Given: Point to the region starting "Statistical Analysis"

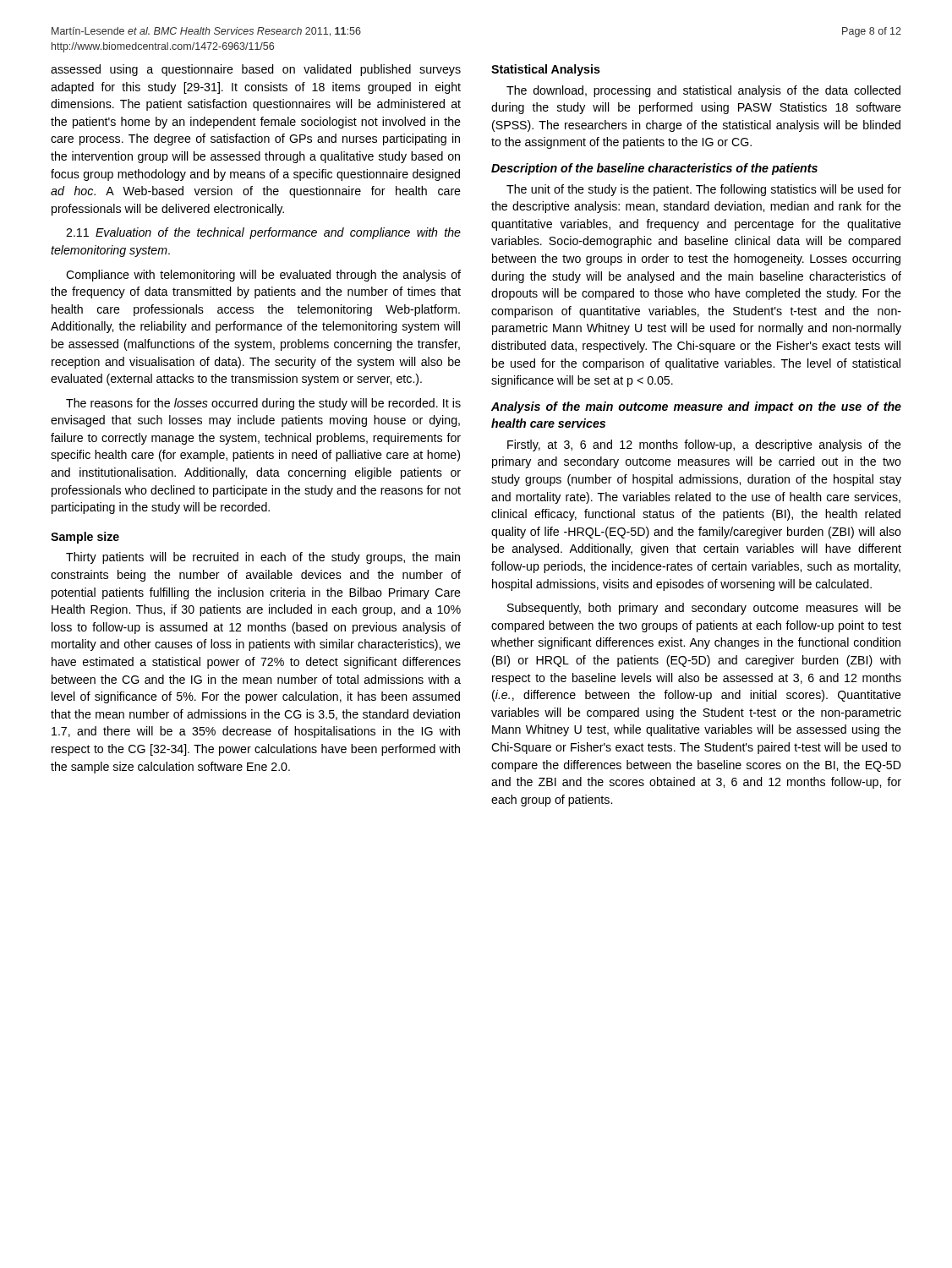Looking at the screenshot, I should click(x=546, y=70).
